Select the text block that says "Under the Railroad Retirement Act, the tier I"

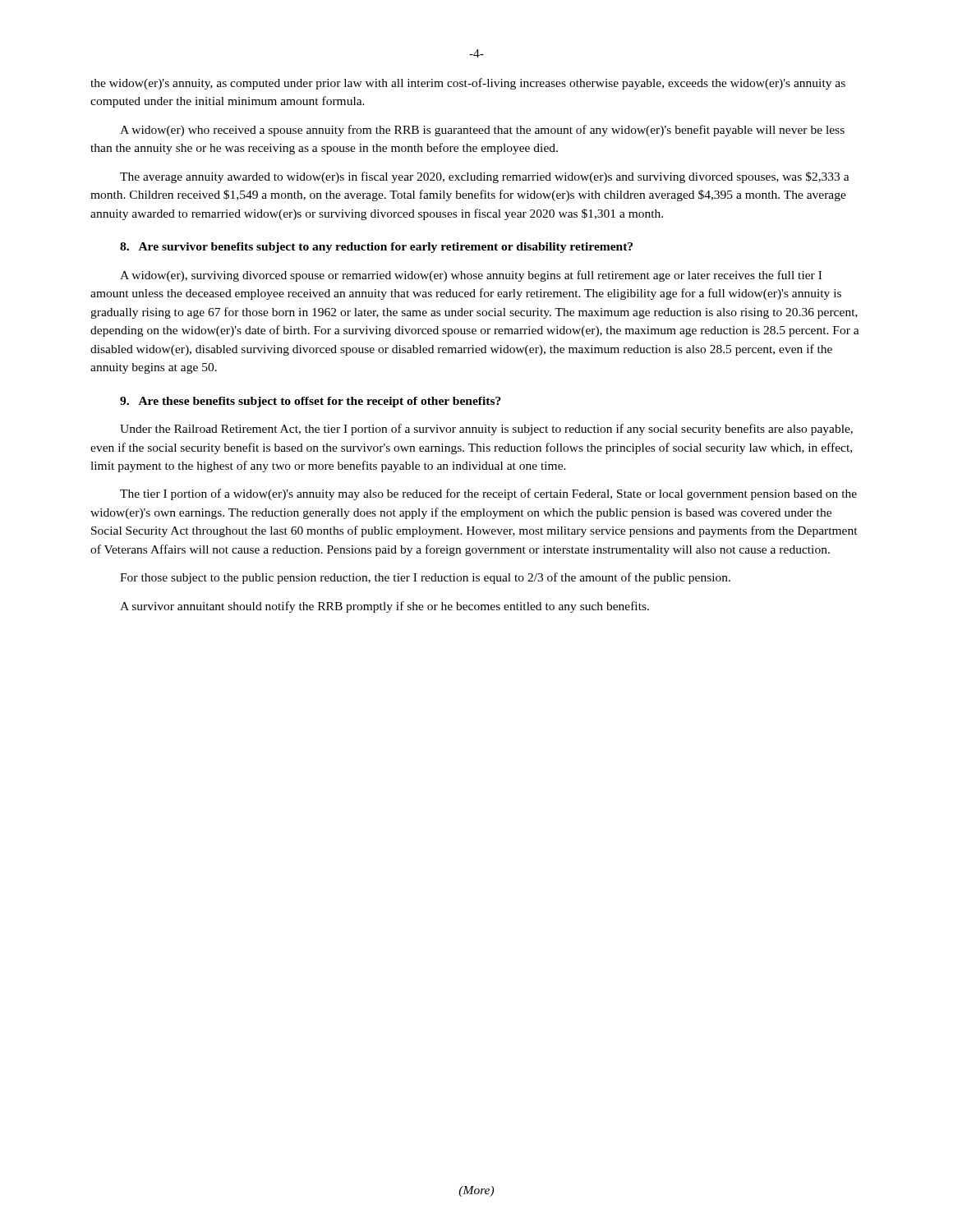tap(476, 447)
